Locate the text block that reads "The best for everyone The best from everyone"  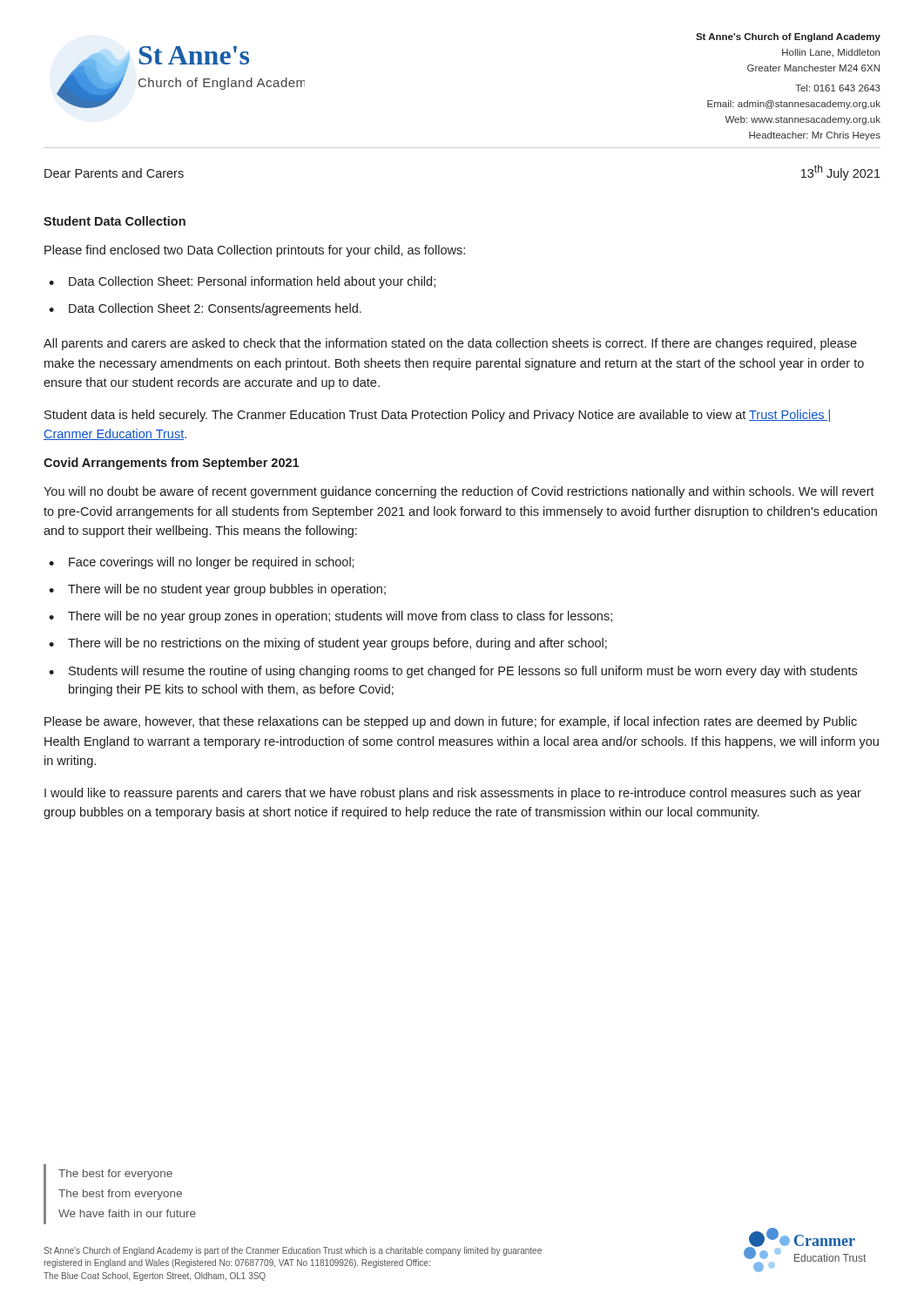[x=127, y=1193]
